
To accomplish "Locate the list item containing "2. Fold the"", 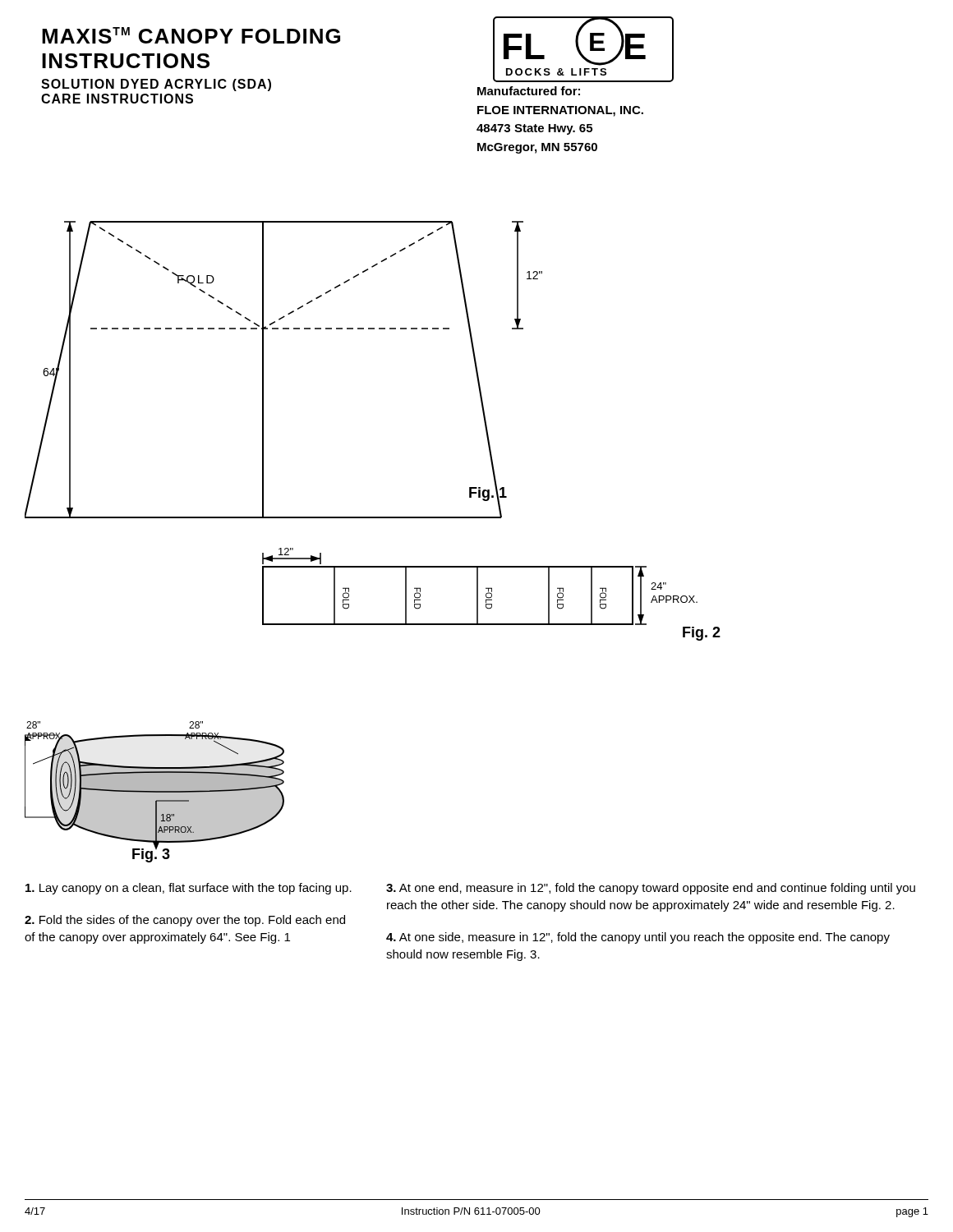I will point(185,928).
